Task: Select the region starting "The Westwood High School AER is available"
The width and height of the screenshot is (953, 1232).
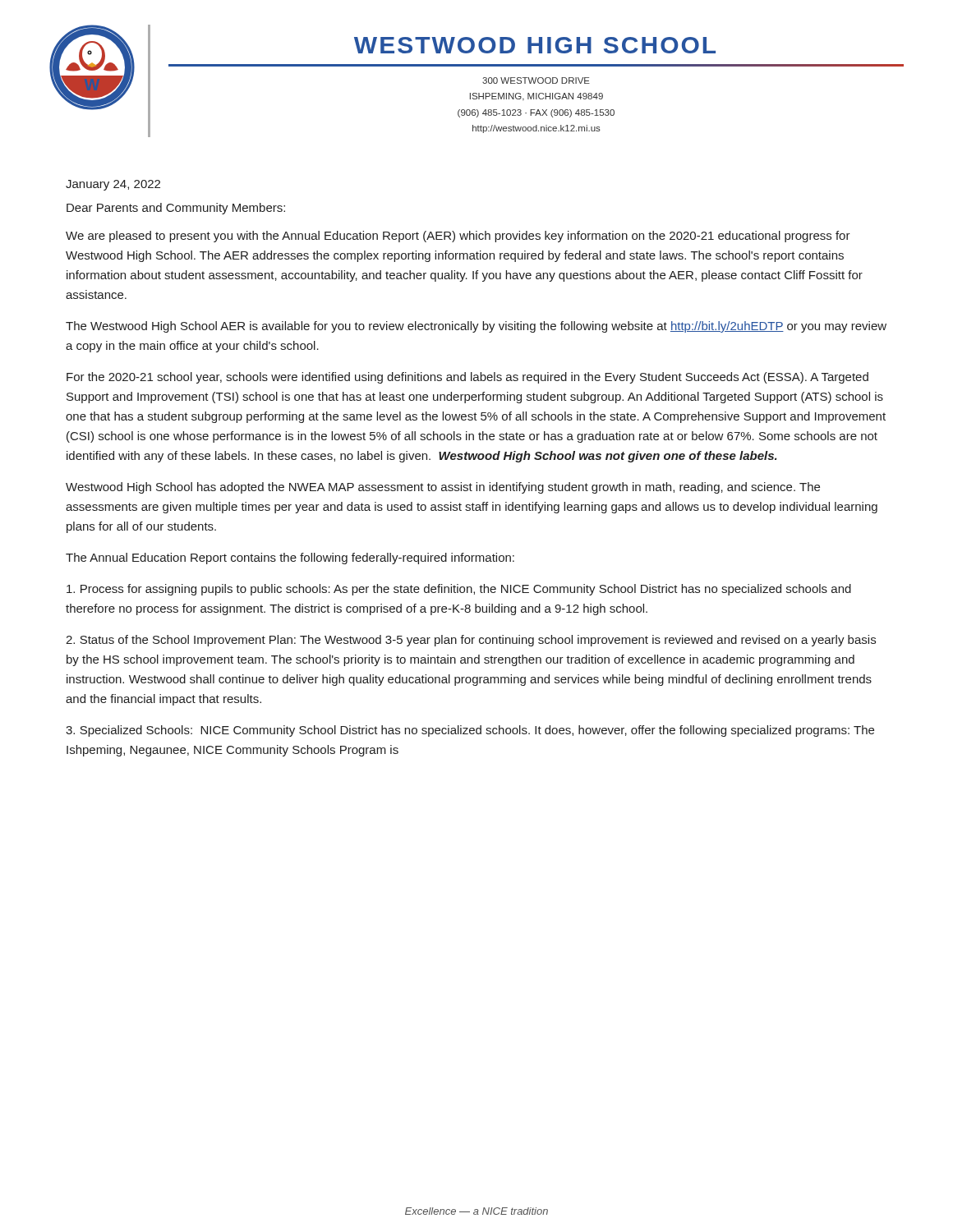Action: (476, 336)
